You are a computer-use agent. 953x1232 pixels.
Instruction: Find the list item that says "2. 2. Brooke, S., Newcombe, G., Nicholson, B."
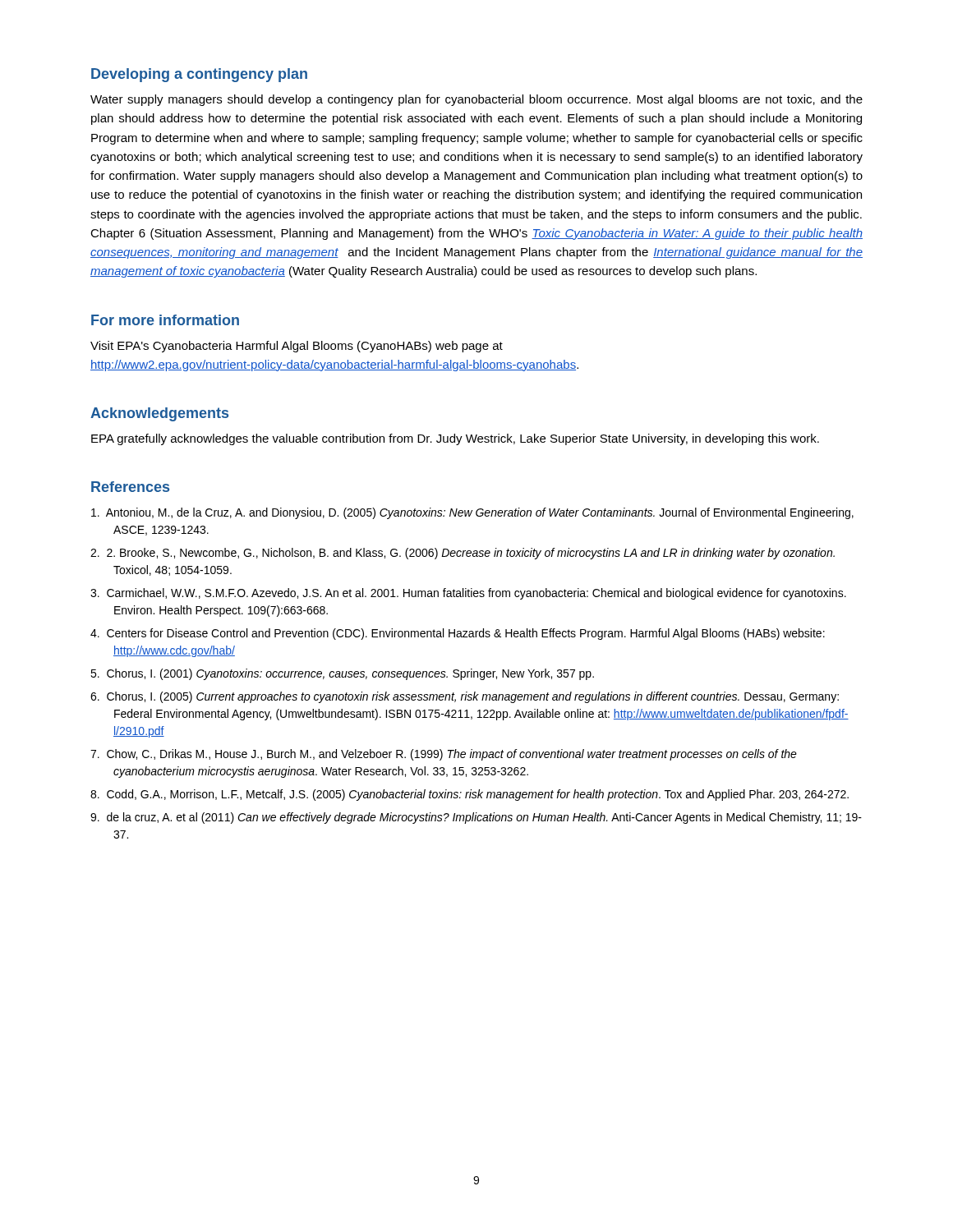[x=463, y=562]
